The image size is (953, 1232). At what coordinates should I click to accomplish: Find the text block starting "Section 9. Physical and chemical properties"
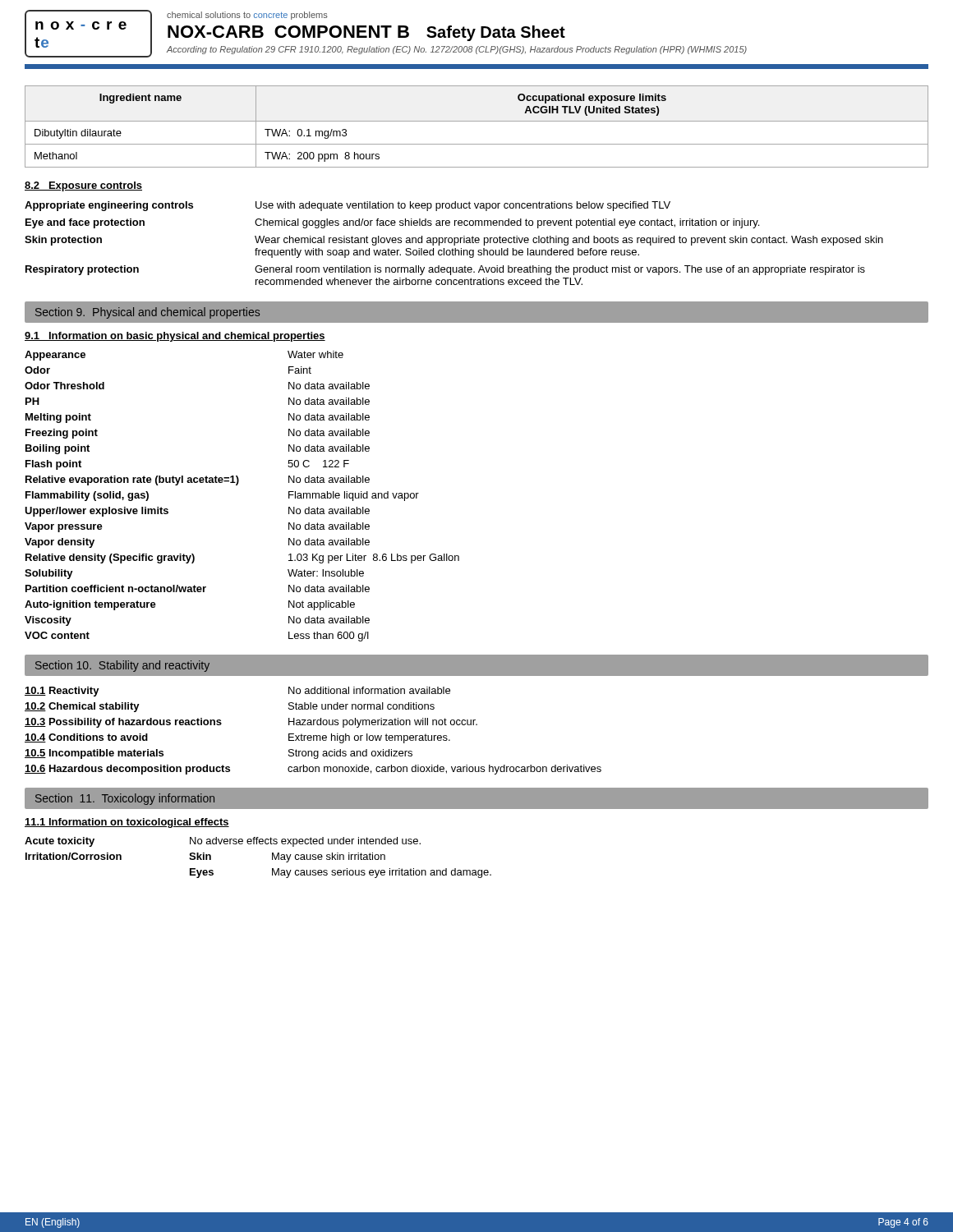[x=147, y=312]
